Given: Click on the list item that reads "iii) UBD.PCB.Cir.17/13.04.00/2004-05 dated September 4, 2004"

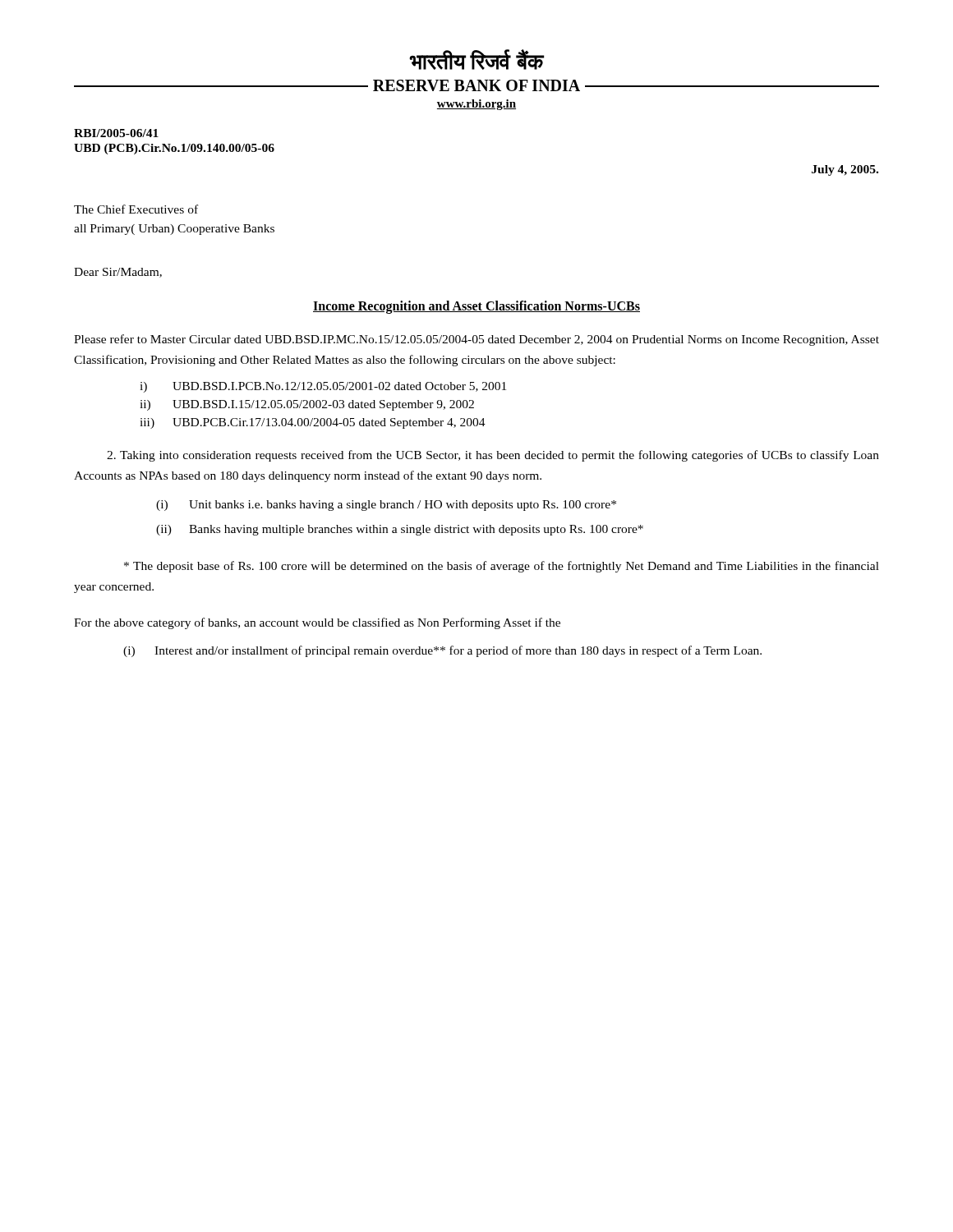Looking at the screenshot, I should 313,423.
